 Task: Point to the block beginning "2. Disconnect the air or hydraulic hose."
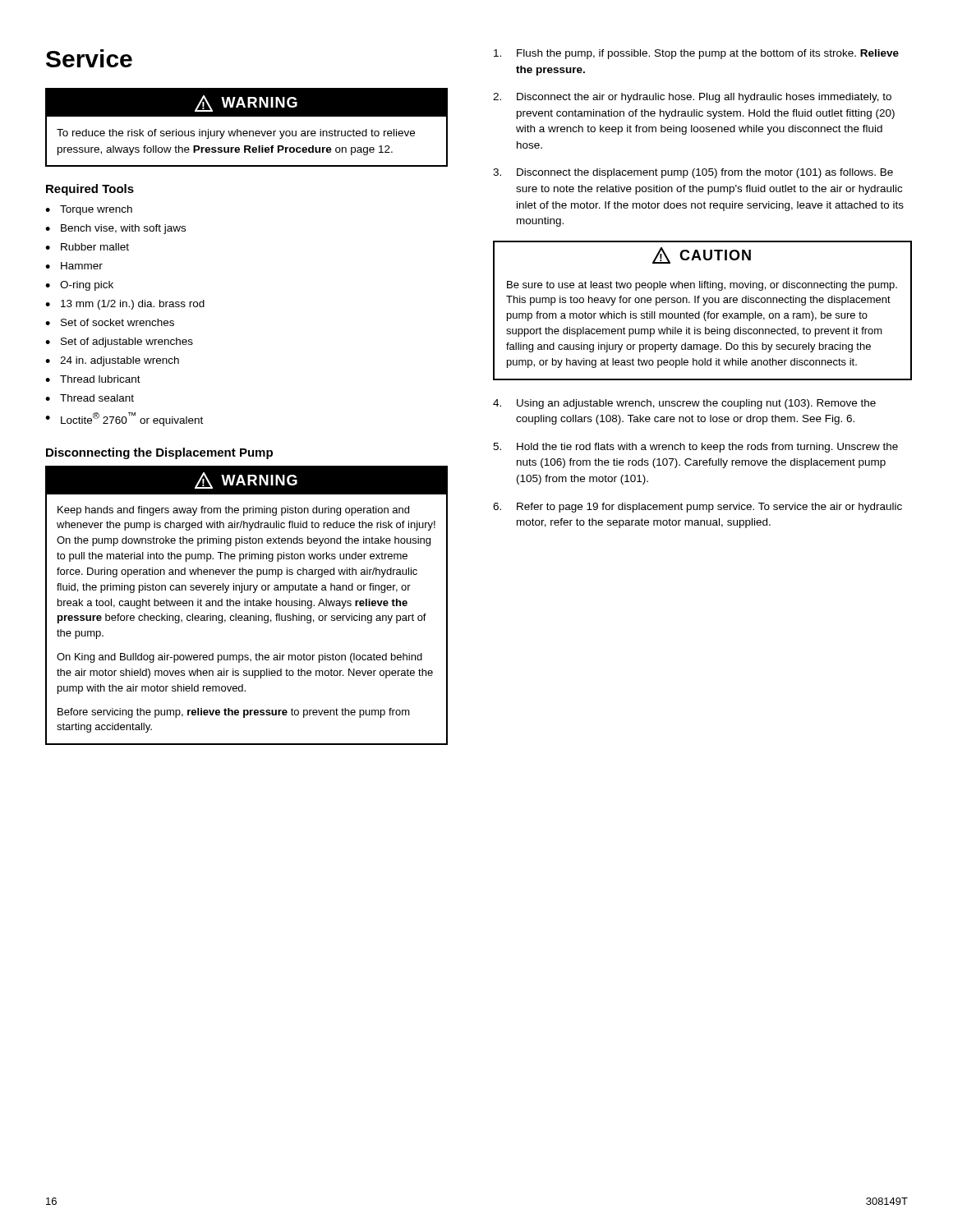tap(702, 121)
